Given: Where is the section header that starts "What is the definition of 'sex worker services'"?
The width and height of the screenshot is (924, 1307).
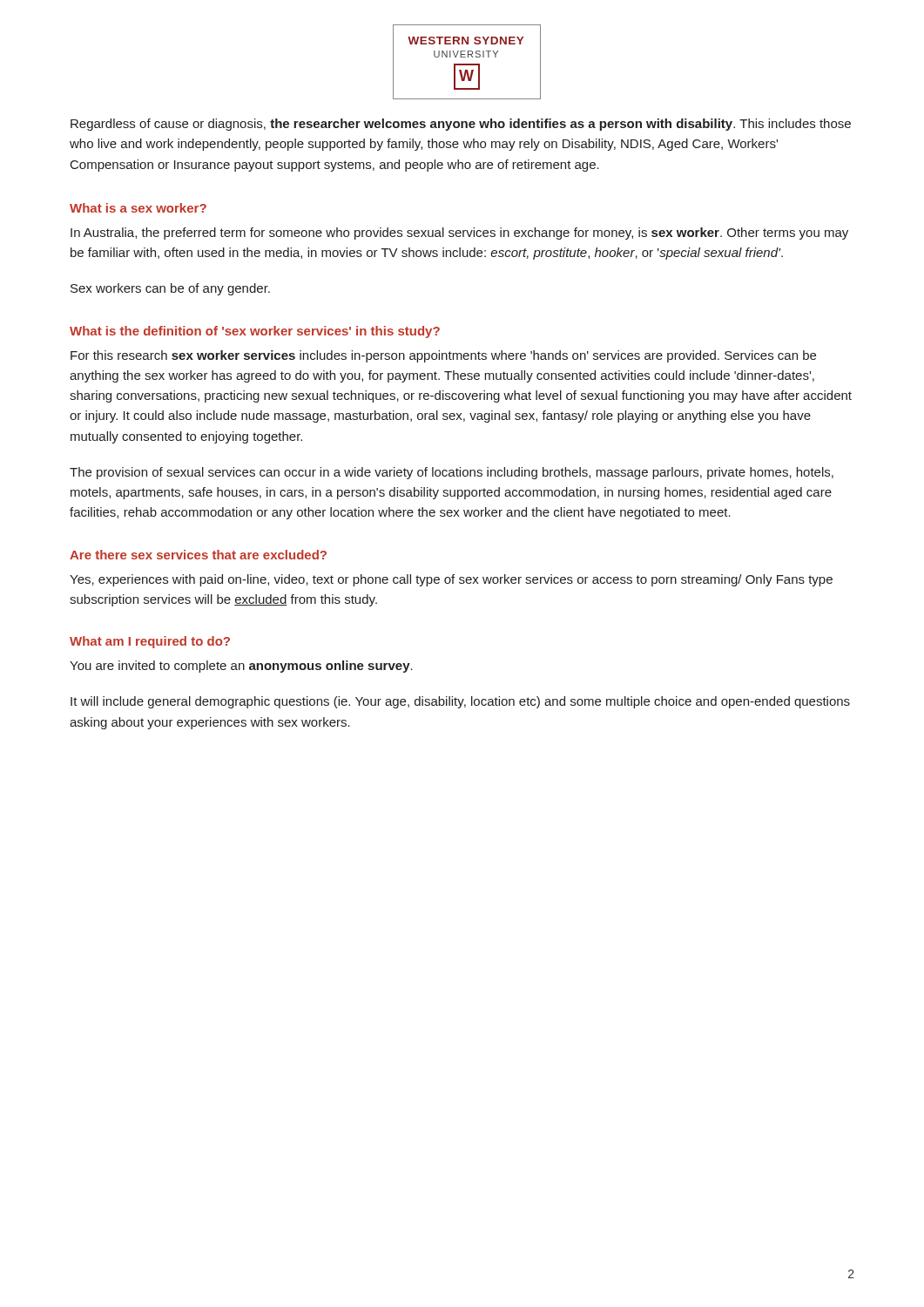Looking at the screenshot, I should pos(255,330).
